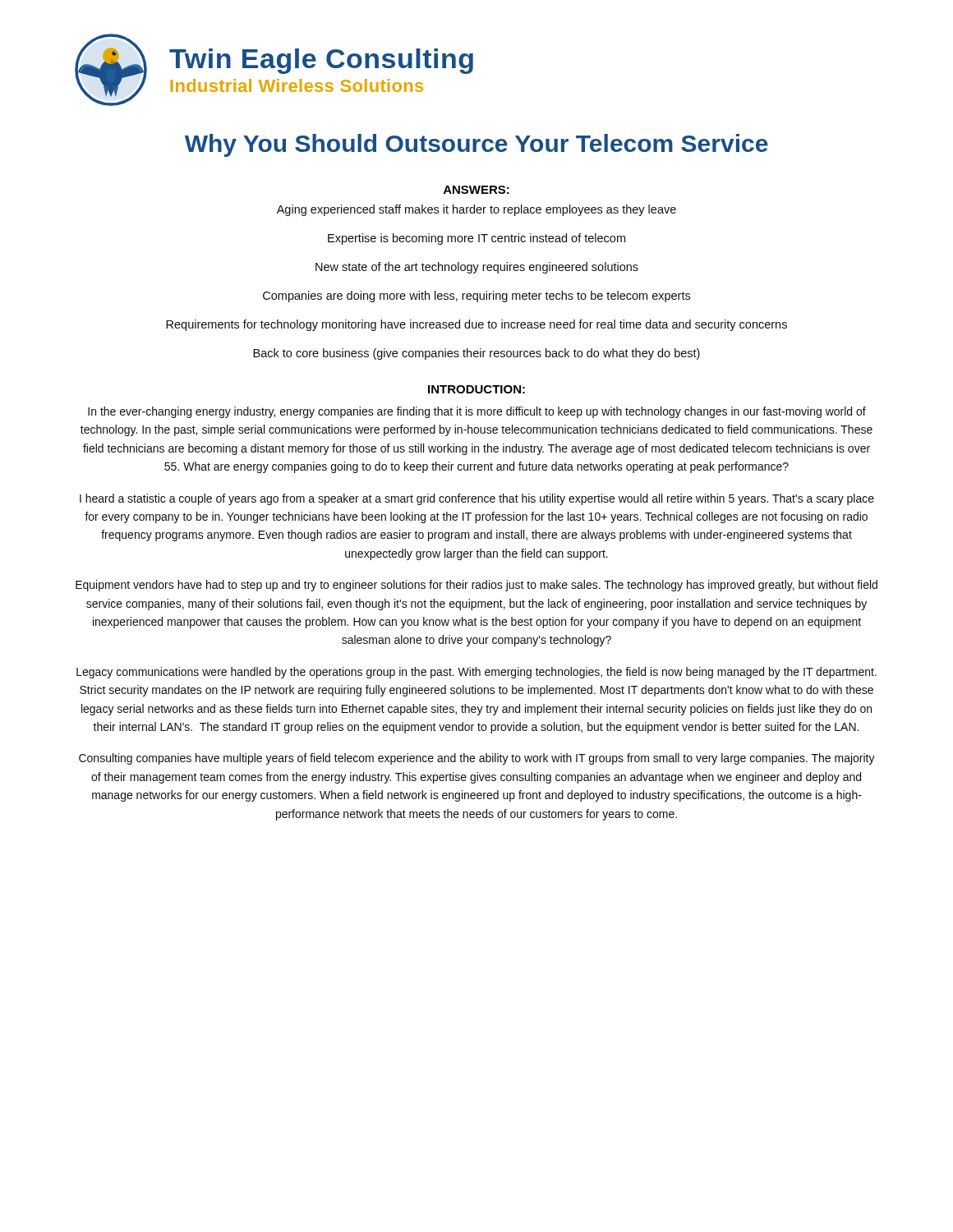Click the passage that begins "Equipment vendors have had"
The image size is (953, 1232).
click(476, 613)
